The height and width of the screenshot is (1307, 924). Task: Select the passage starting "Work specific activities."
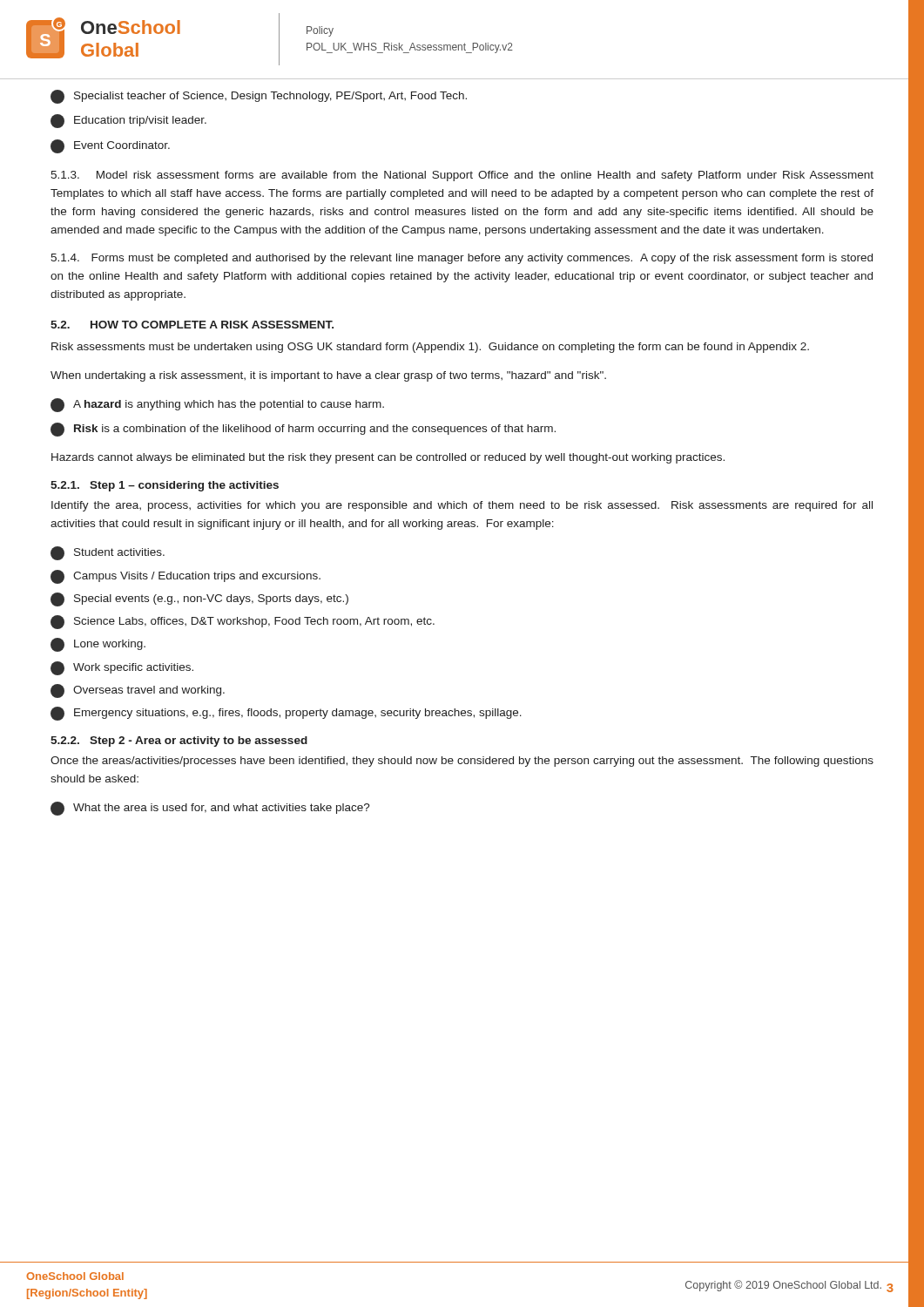(x=123, y=667)
